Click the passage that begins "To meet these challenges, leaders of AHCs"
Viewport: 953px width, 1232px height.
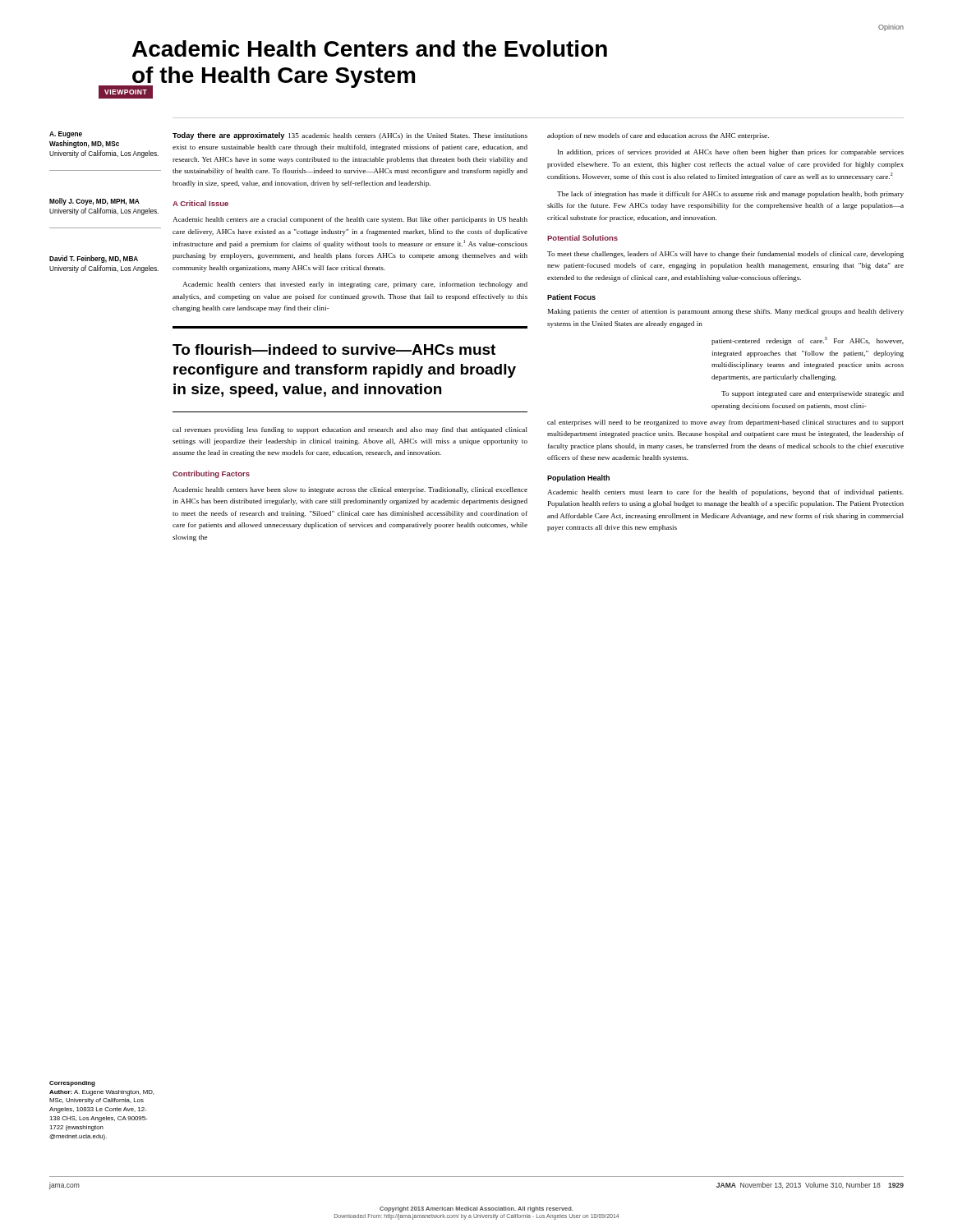click(725, 266)
